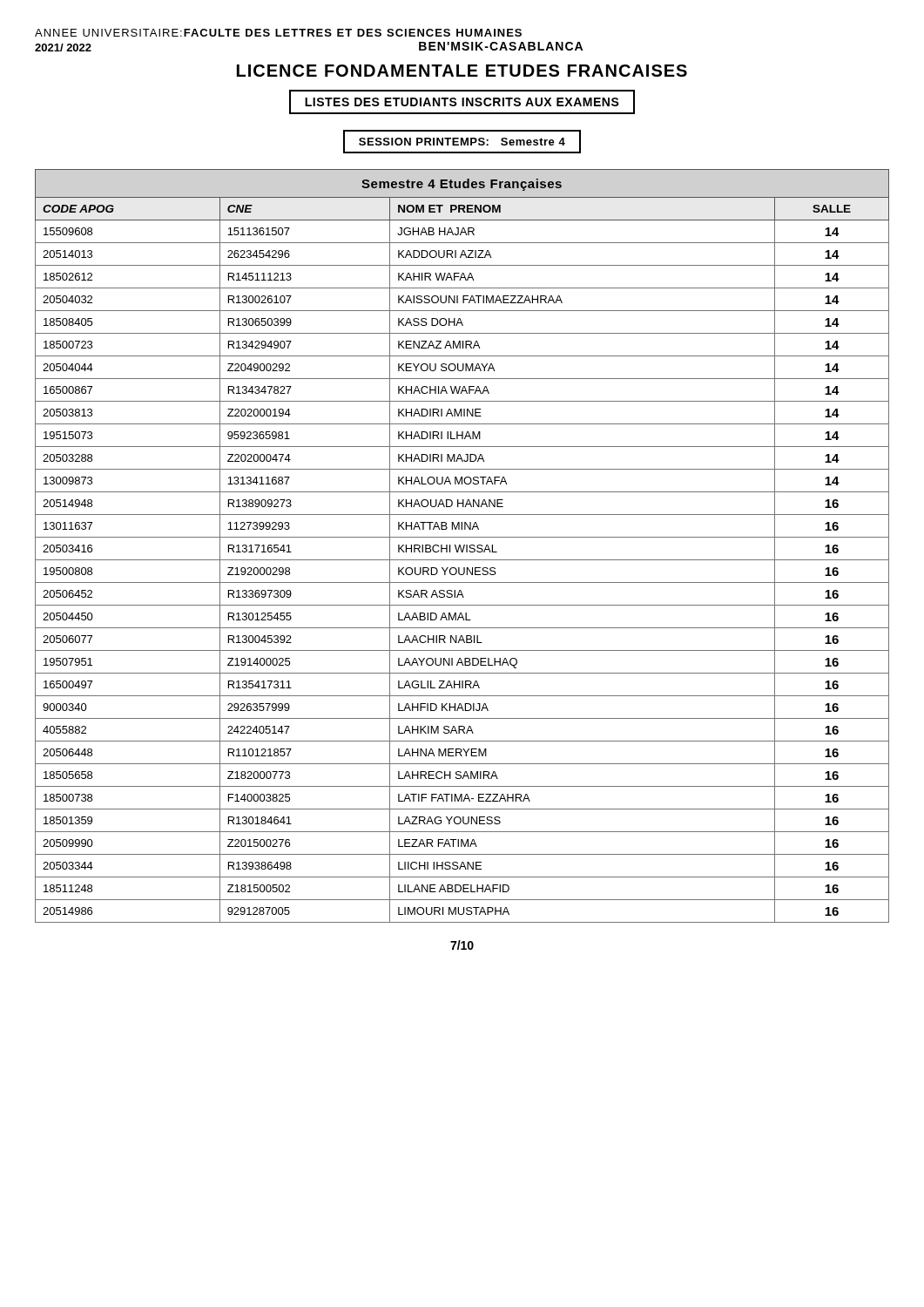Viewport: 924px width, 1307px height.
Task: Find the table that mentions "KADDOURI AZIZA"
Action: 462,546
